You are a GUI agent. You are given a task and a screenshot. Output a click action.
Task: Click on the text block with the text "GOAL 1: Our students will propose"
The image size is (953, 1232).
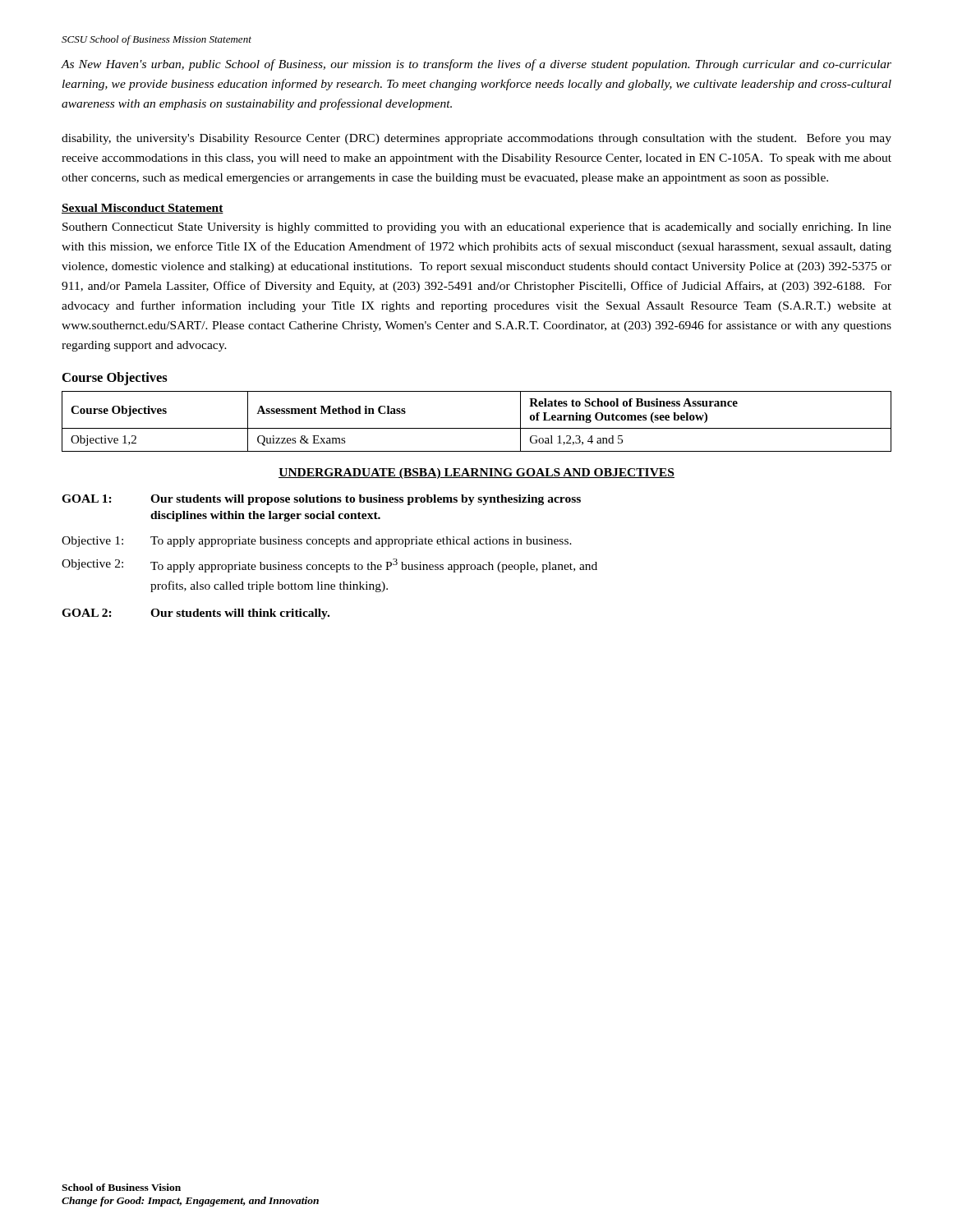tap(476, 507)
